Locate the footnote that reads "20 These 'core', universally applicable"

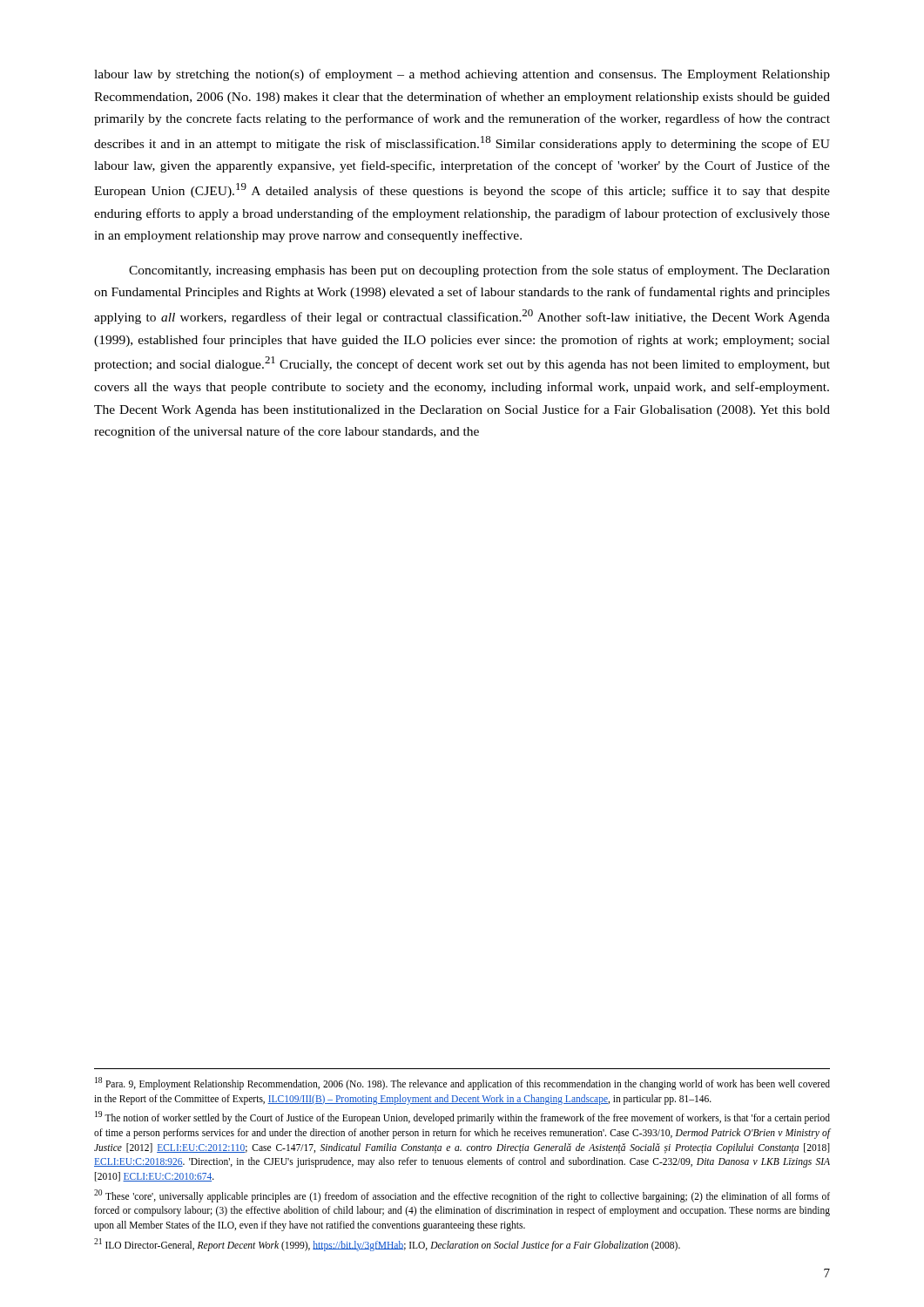(x=462, y=1209)
